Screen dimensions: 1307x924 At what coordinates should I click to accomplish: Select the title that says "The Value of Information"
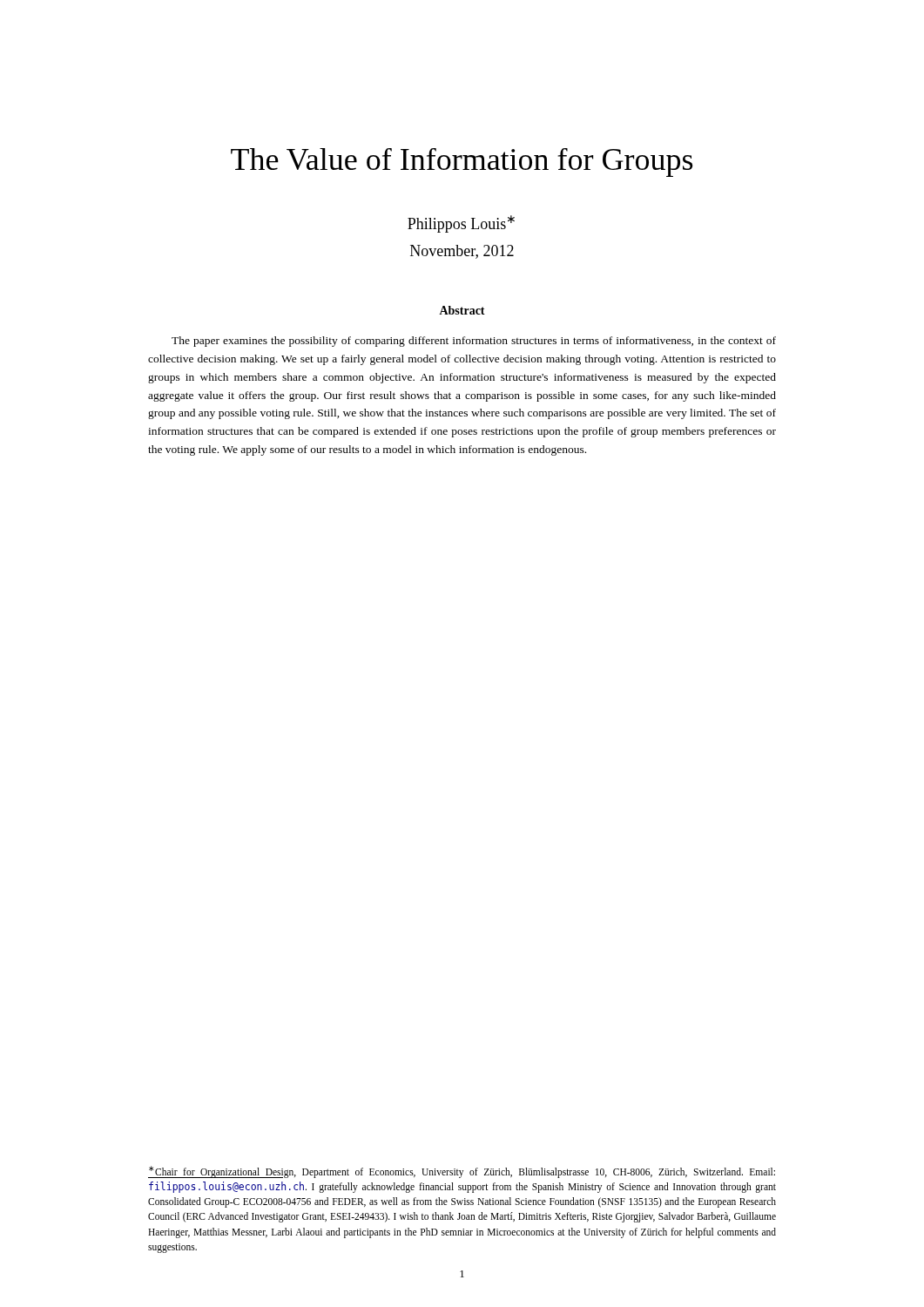(462, 159)
